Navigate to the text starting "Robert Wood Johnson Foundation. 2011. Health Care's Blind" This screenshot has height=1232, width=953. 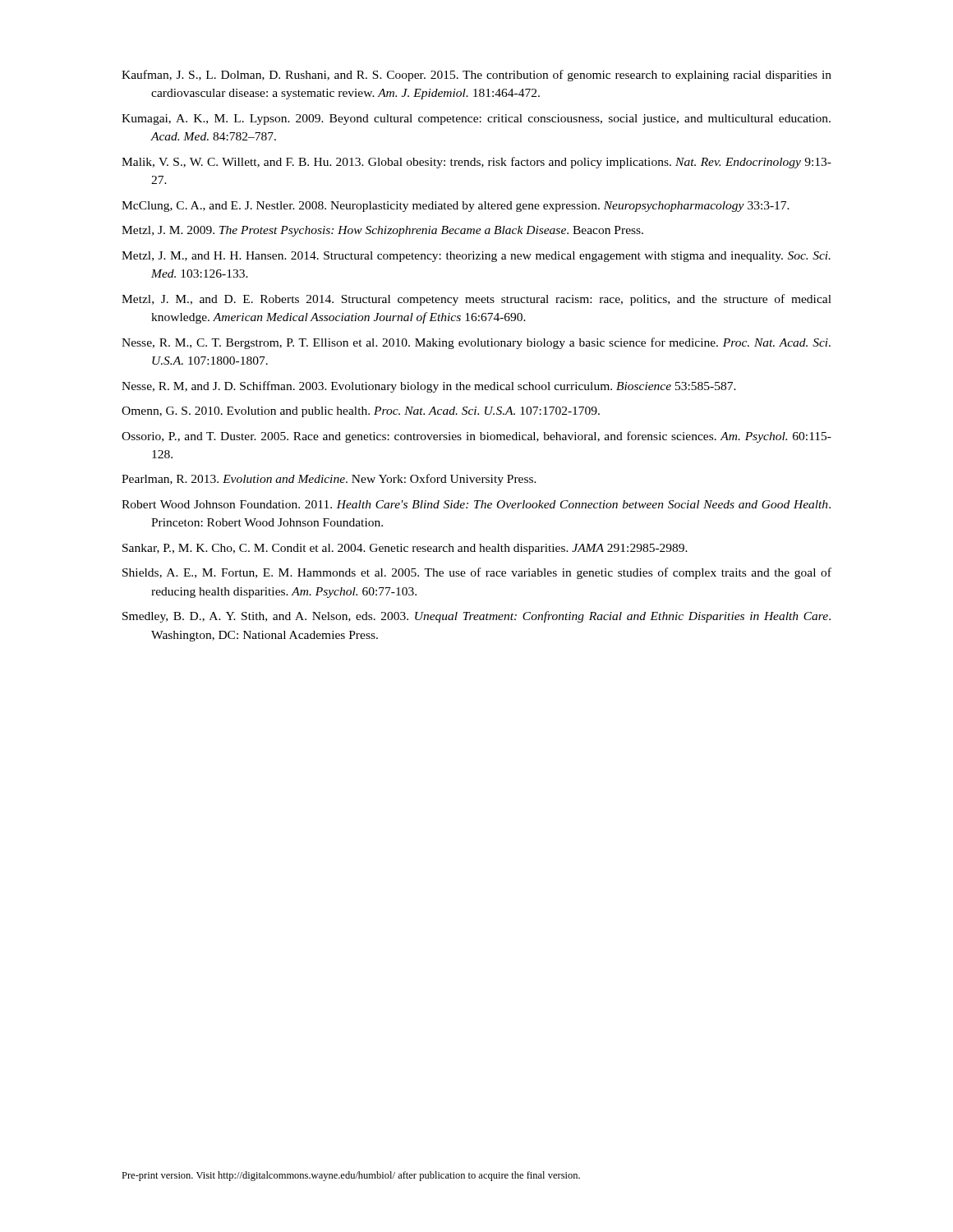pos(476,513)
